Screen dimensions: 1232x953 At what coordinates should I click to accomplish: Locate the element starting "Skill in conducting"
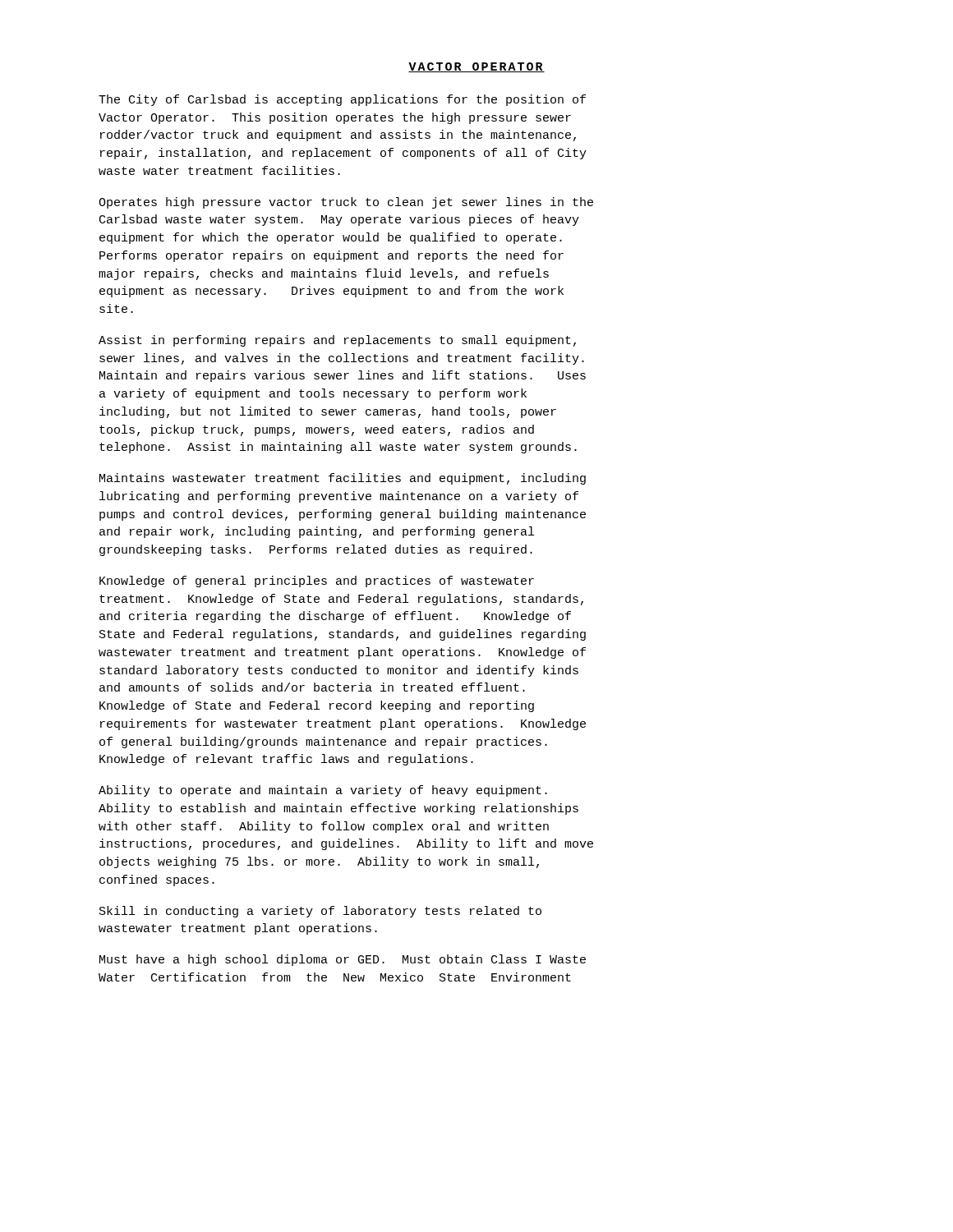coord(320,921)
